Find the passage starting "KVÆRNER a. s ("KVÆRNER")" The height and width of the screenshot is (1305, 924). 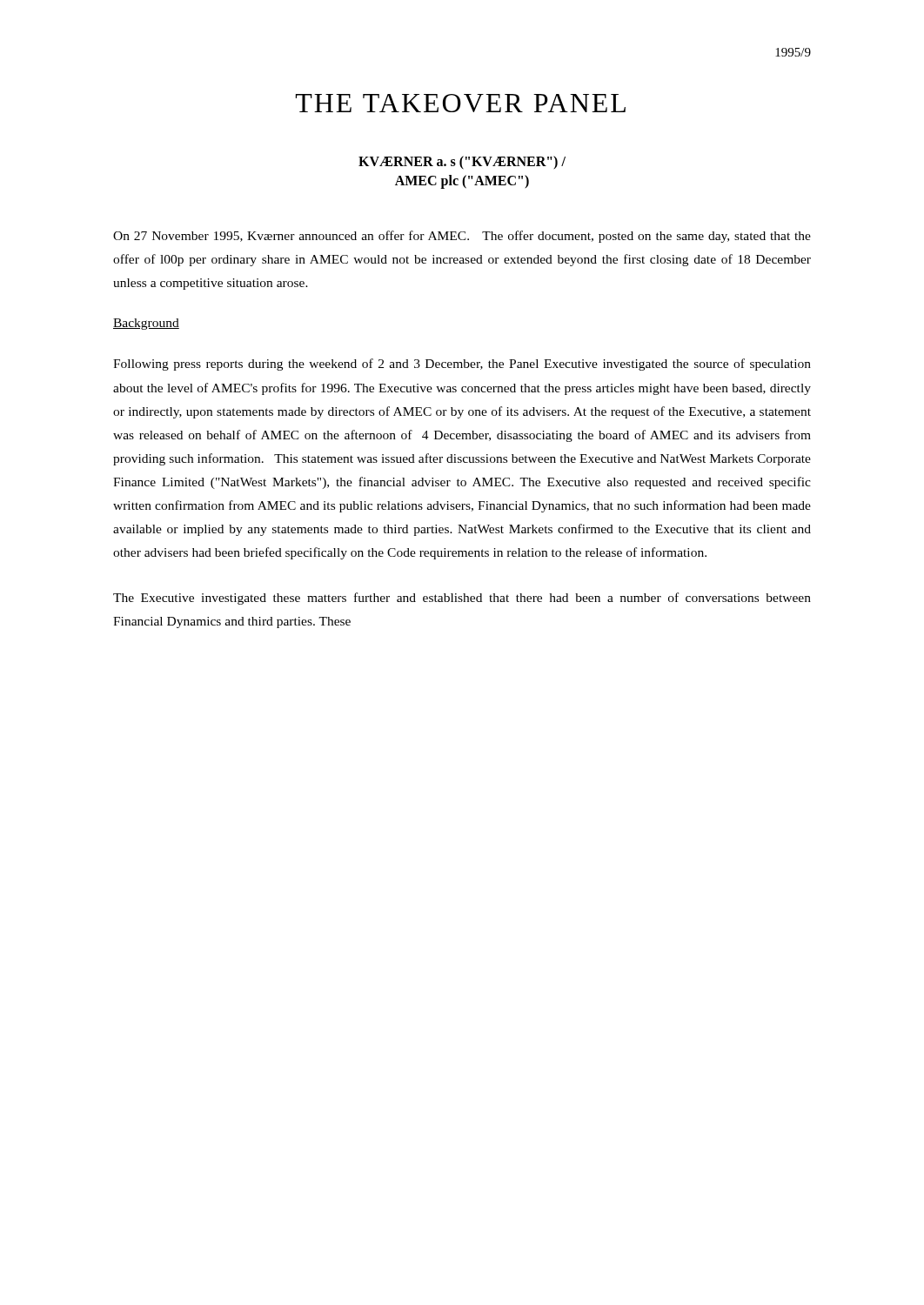click(x=462, y=171)
